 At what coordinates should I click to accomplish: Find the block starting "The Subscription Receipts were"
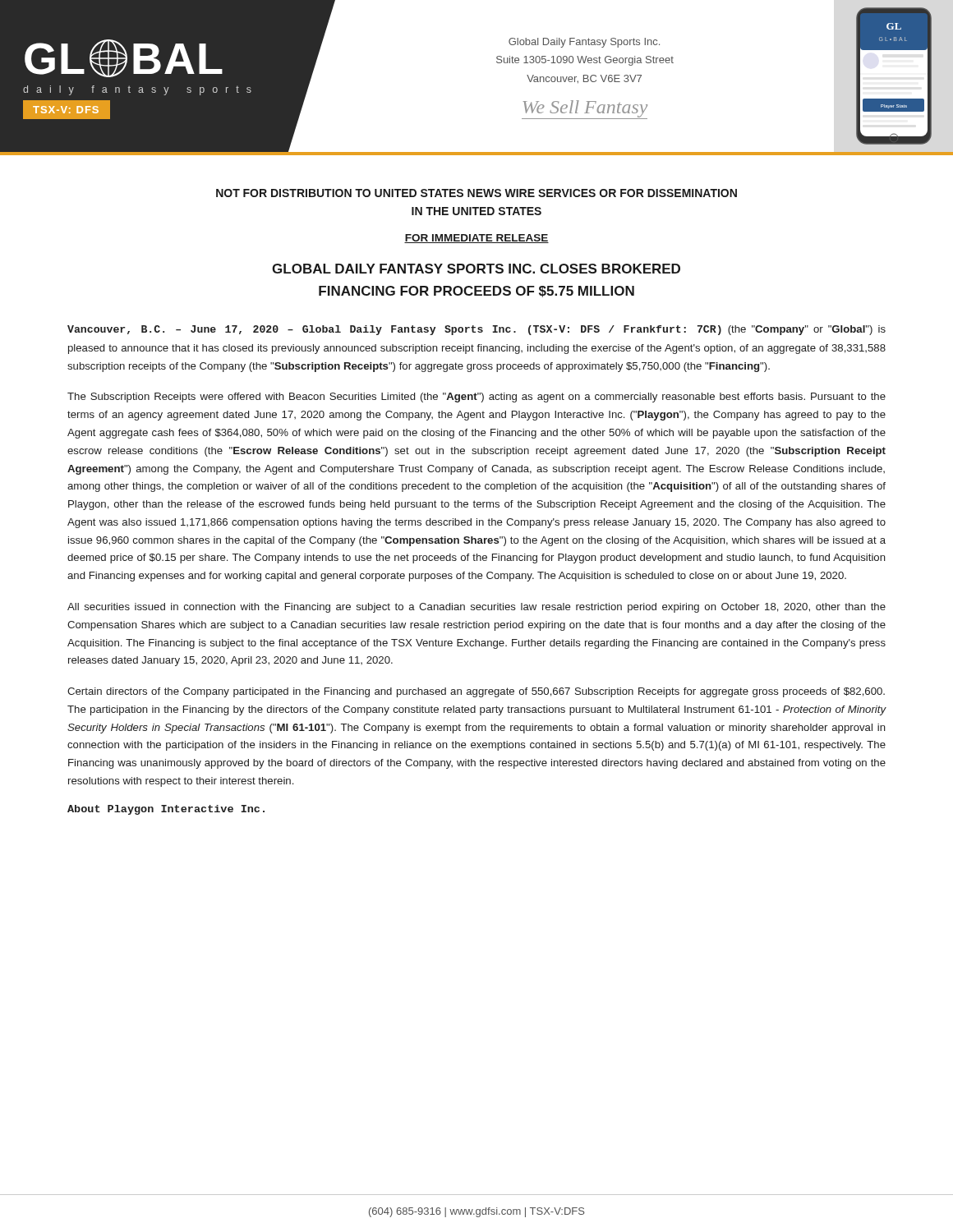coord(476,486)
